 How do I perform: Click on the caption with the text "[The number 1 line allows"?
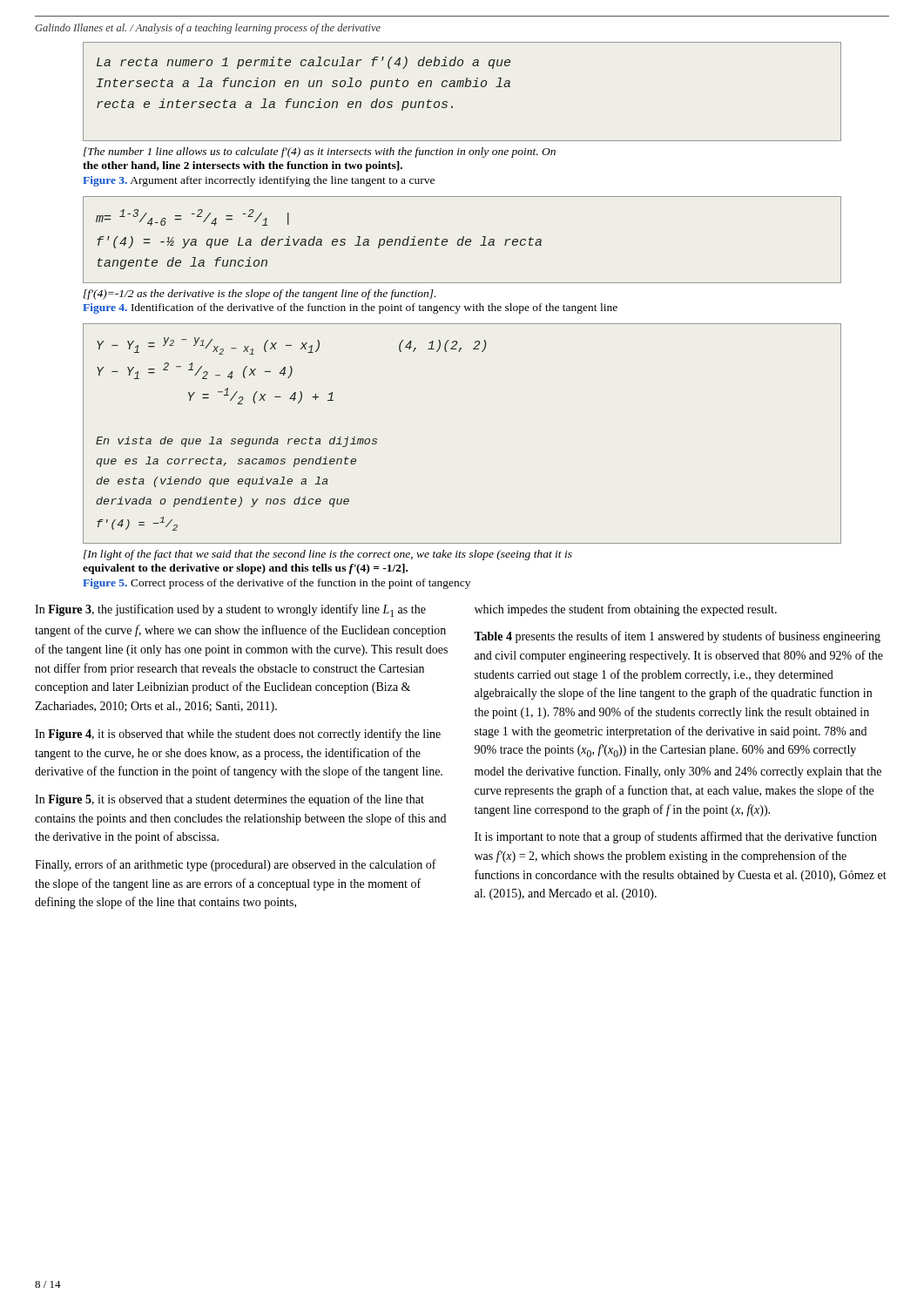462,166
